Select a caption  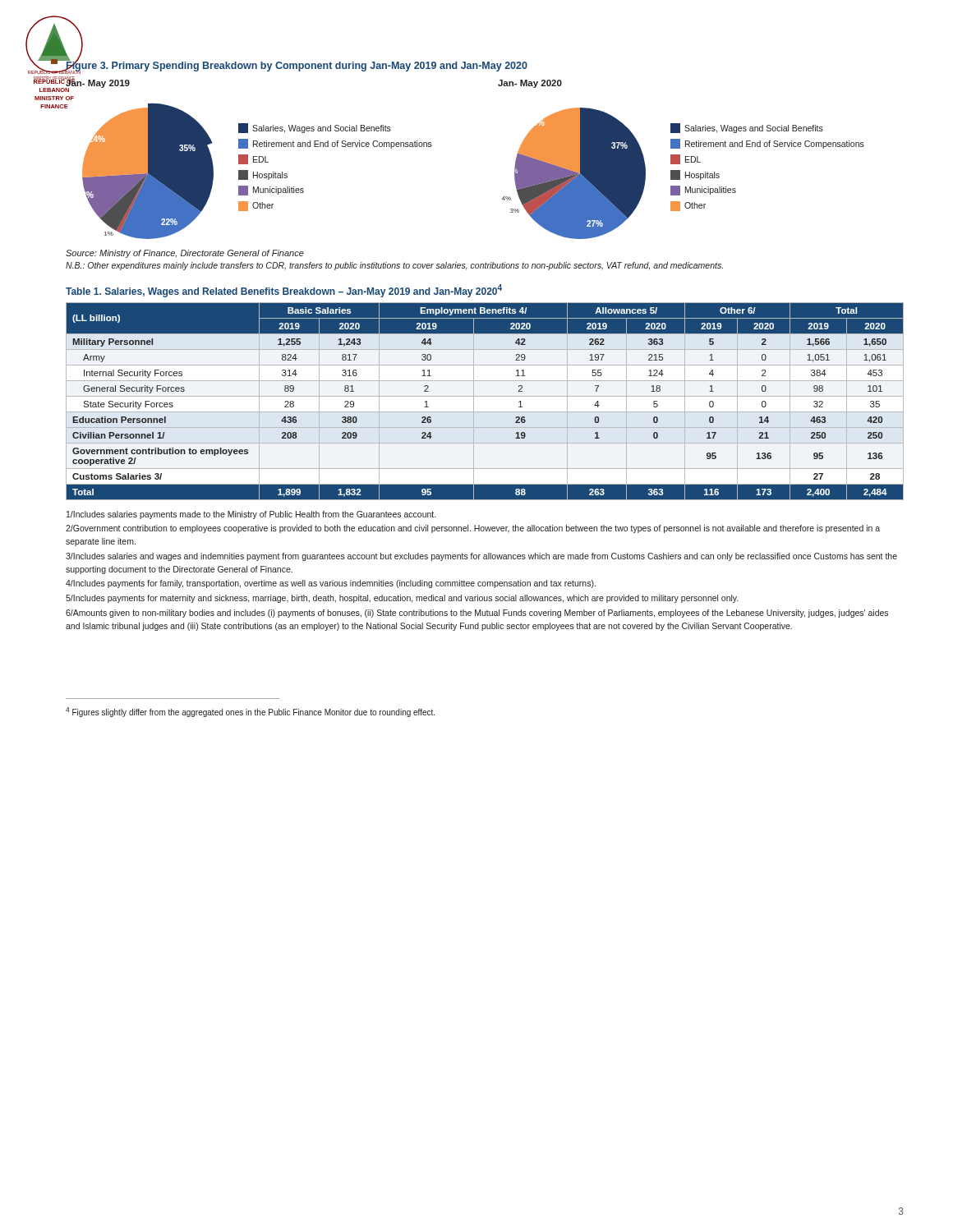tap(185, 253)
